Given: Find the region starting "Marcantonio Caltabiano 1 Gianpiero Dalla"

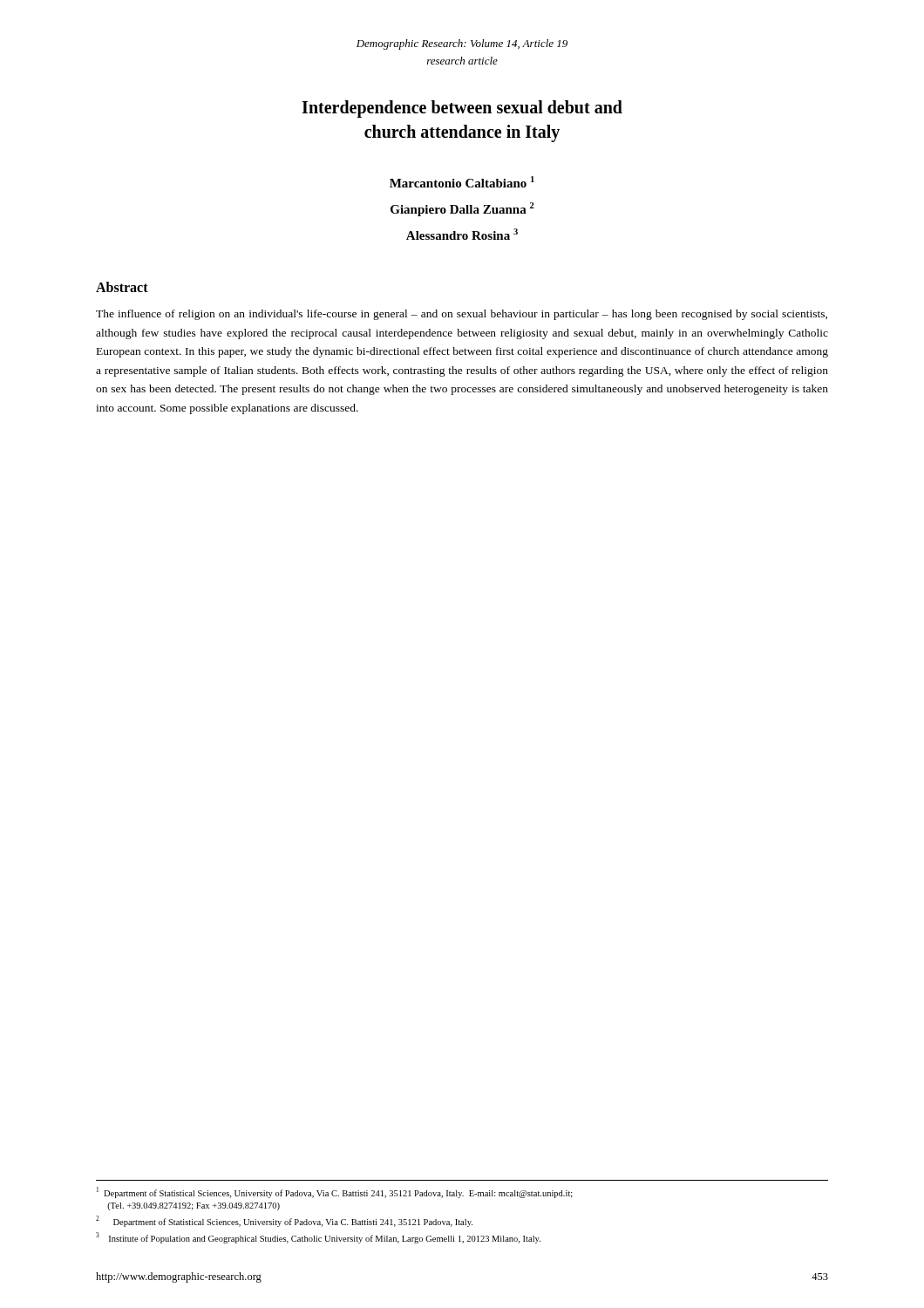Looking at the screenshot, I should [x=462, y=209].
